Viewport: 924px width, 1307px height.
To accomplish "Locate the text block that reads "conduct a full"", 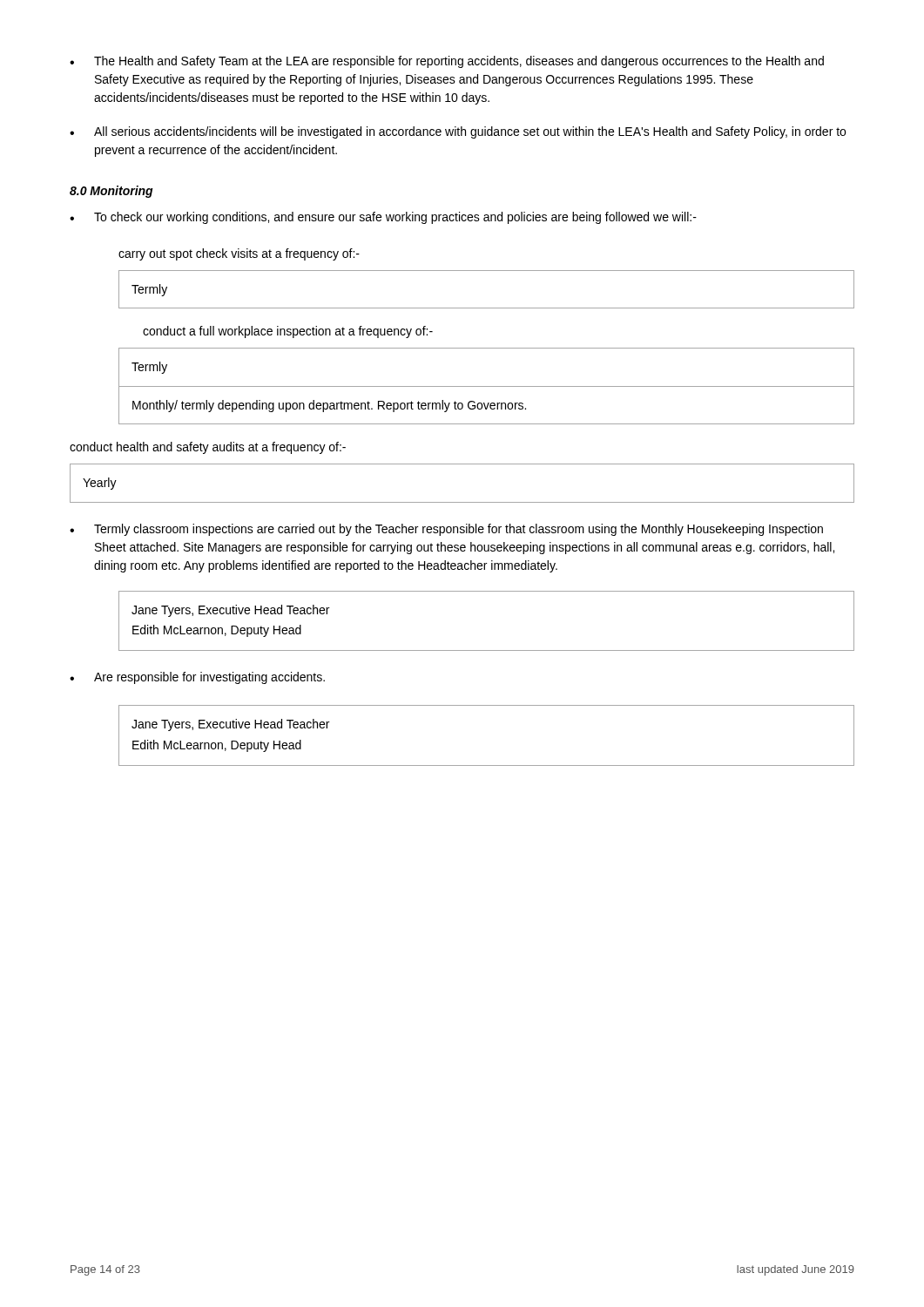I will 288,331.
